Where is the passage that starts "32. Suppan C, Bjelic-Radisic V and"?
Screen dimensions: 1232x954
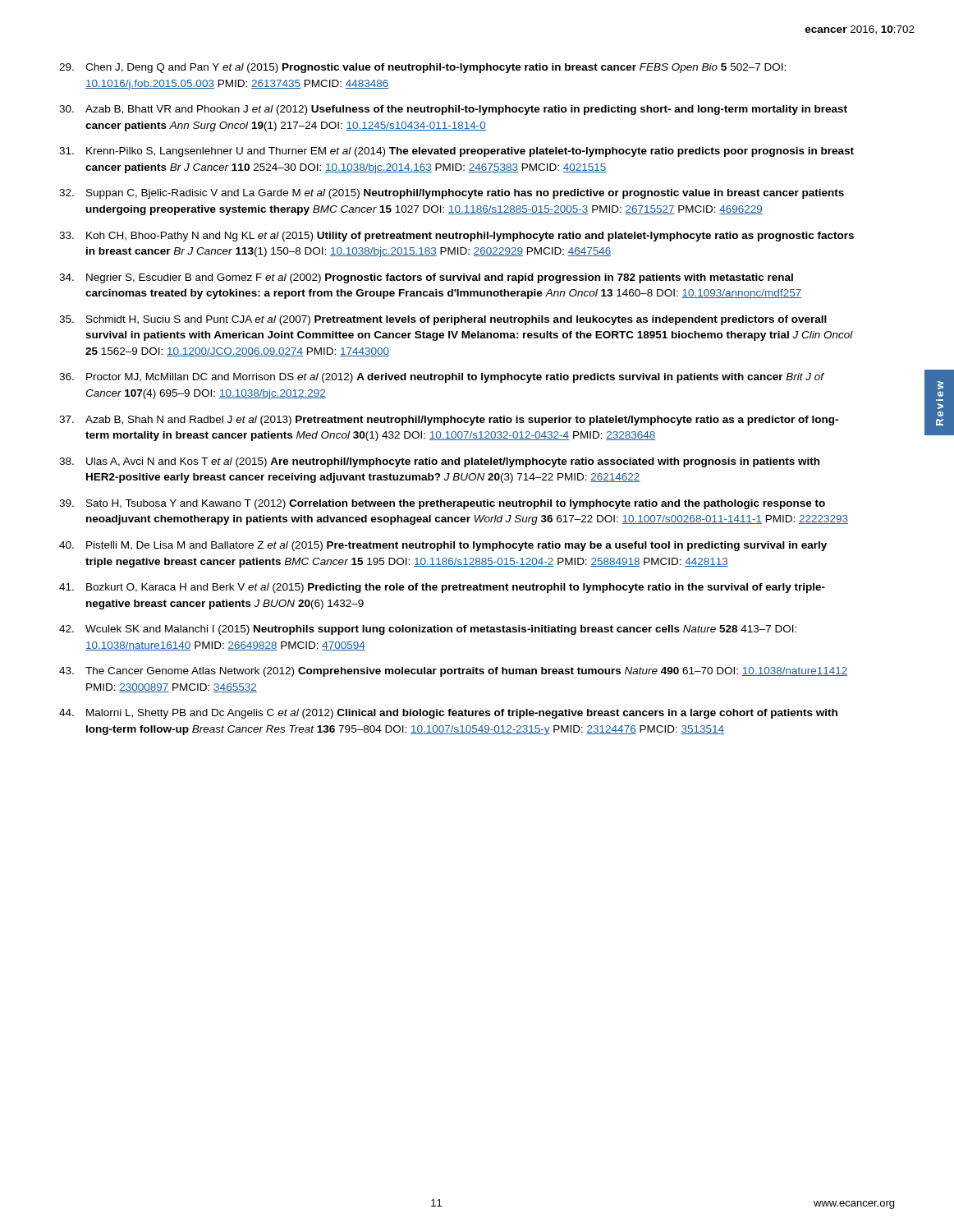[x=457, y=201]
